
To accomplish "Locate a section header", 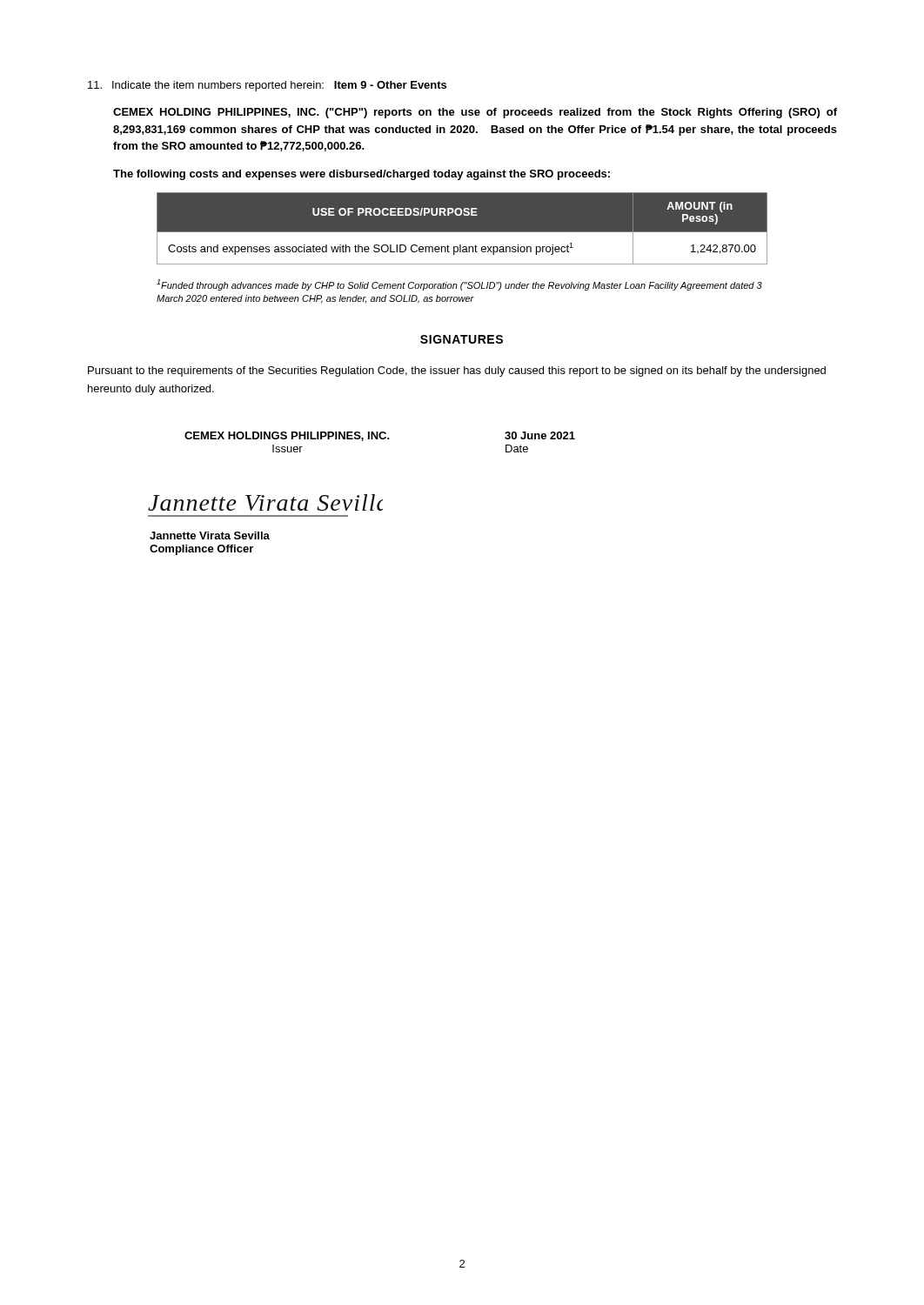I will point(462,339).
